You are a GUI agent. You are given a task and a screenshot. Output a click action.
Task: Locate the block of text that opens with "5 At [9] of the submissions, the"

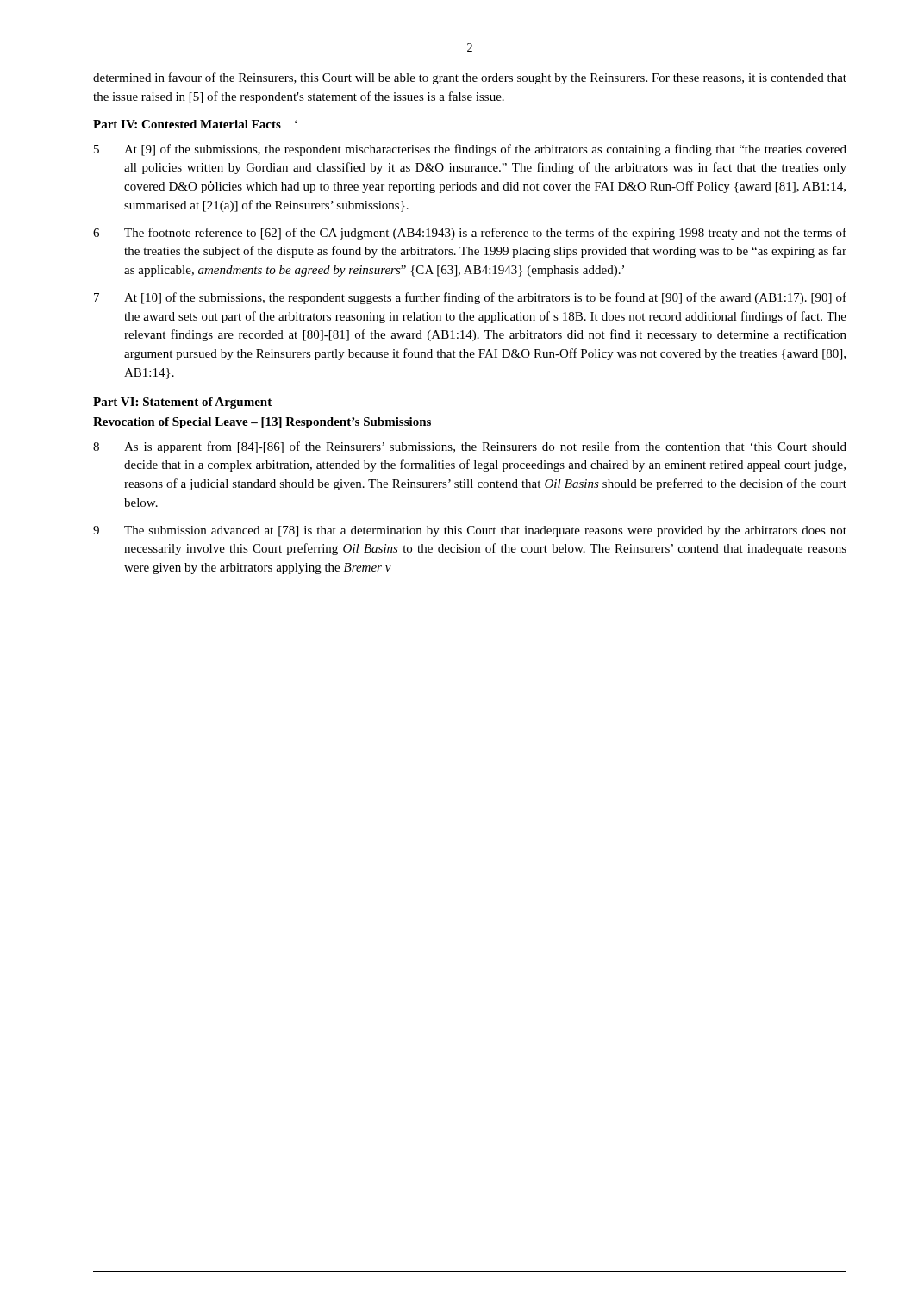pyautogui.click(x=470, y=178)
